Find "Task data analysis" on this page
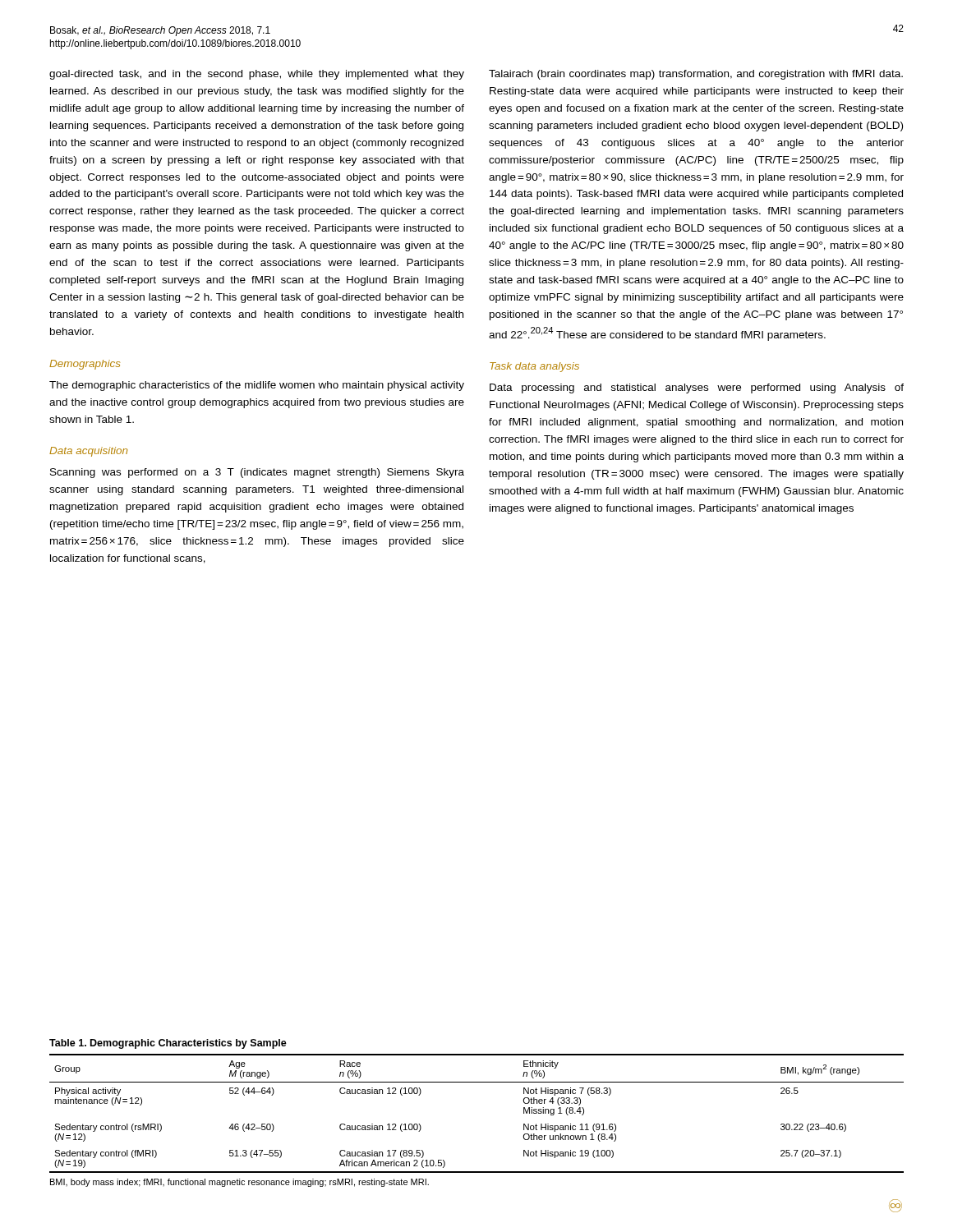 (534, 366)
